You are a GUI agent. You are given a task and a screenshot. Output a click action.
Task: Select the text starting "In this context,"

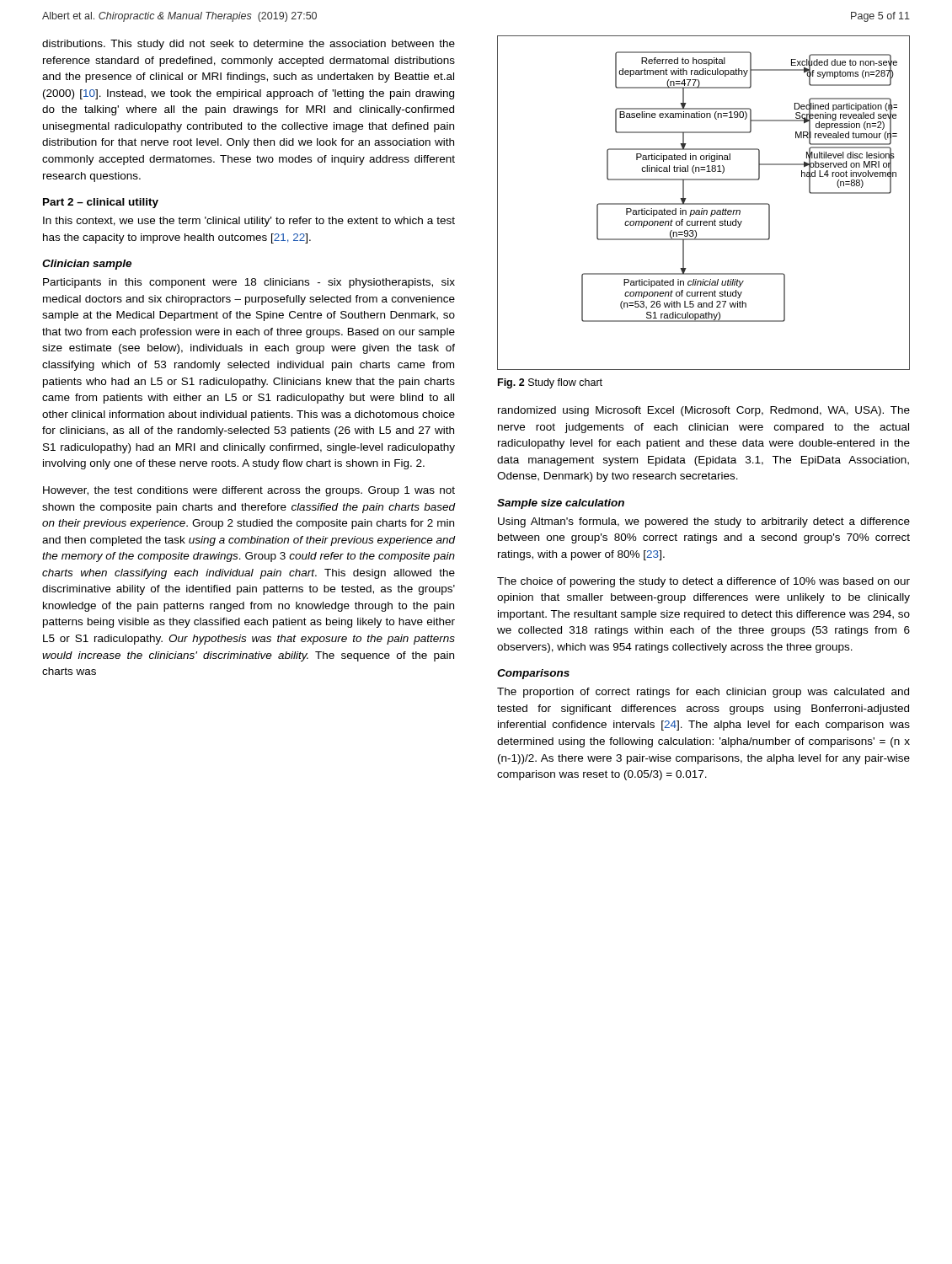(x=249, y=229)
